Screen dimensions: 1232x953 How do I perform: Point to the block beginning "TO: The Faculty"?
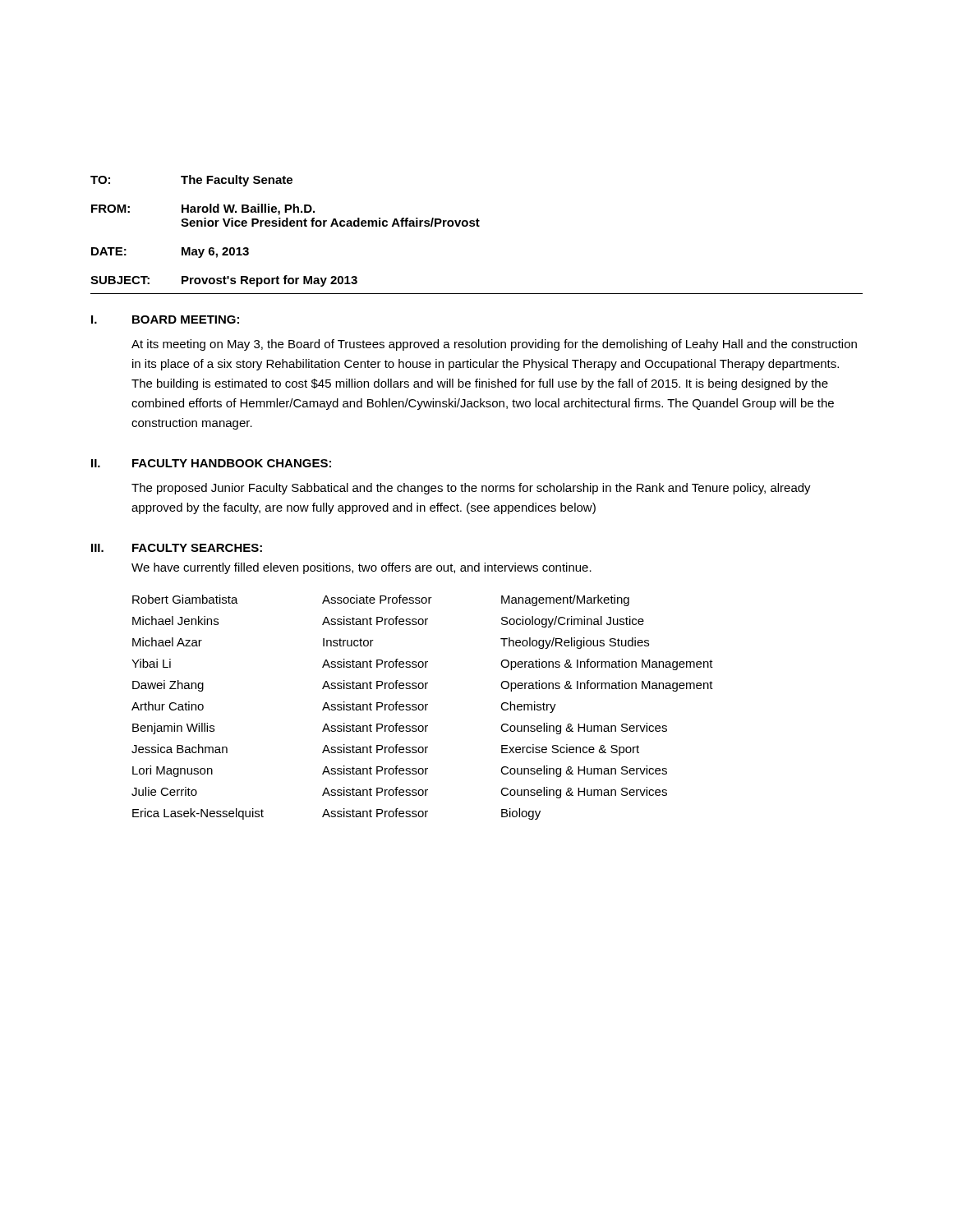click(192, 179)
